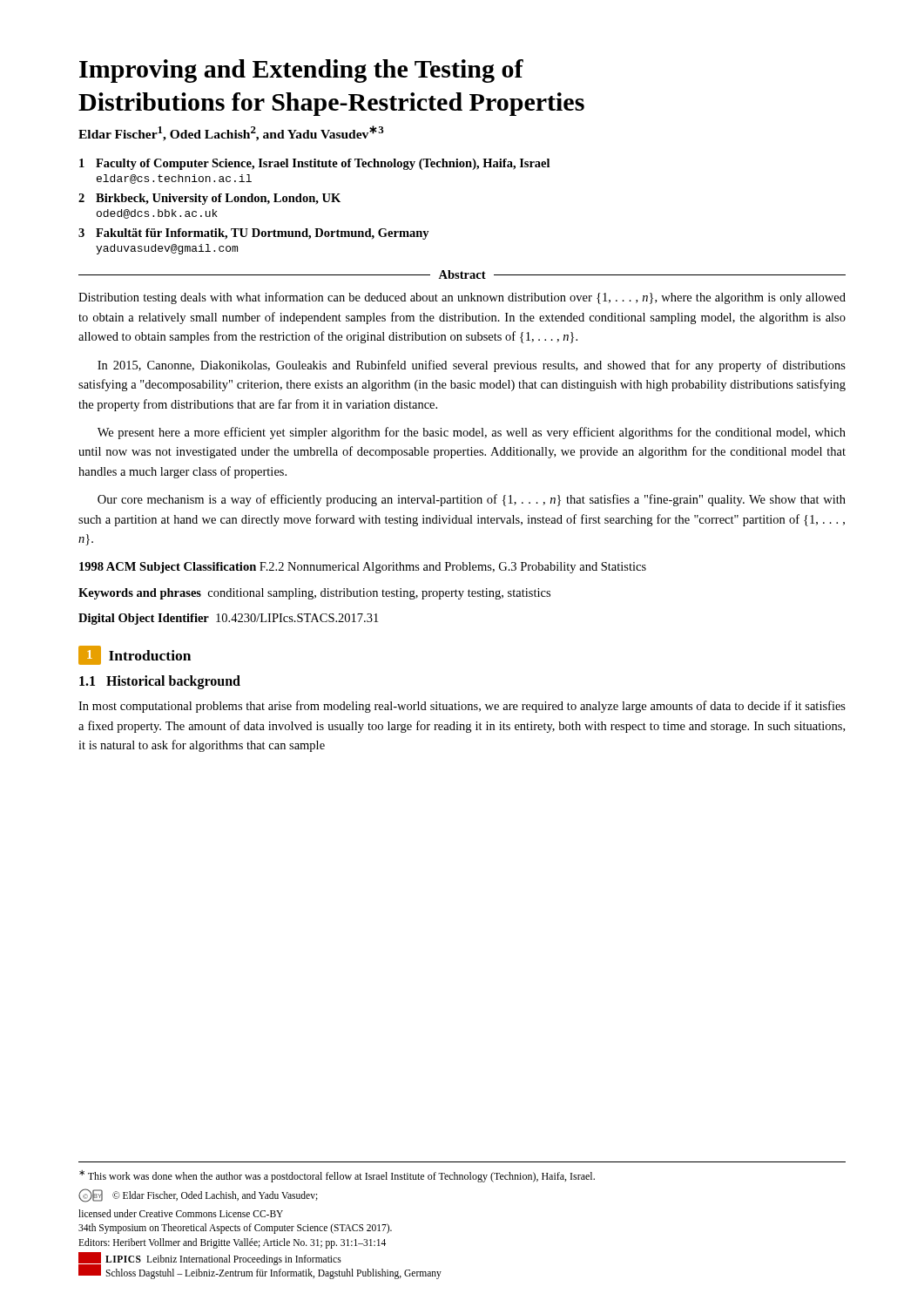Click the passage that begins "2 Birkbeck, University of London, London,"
924x1307 pixels.
(210, 206)
